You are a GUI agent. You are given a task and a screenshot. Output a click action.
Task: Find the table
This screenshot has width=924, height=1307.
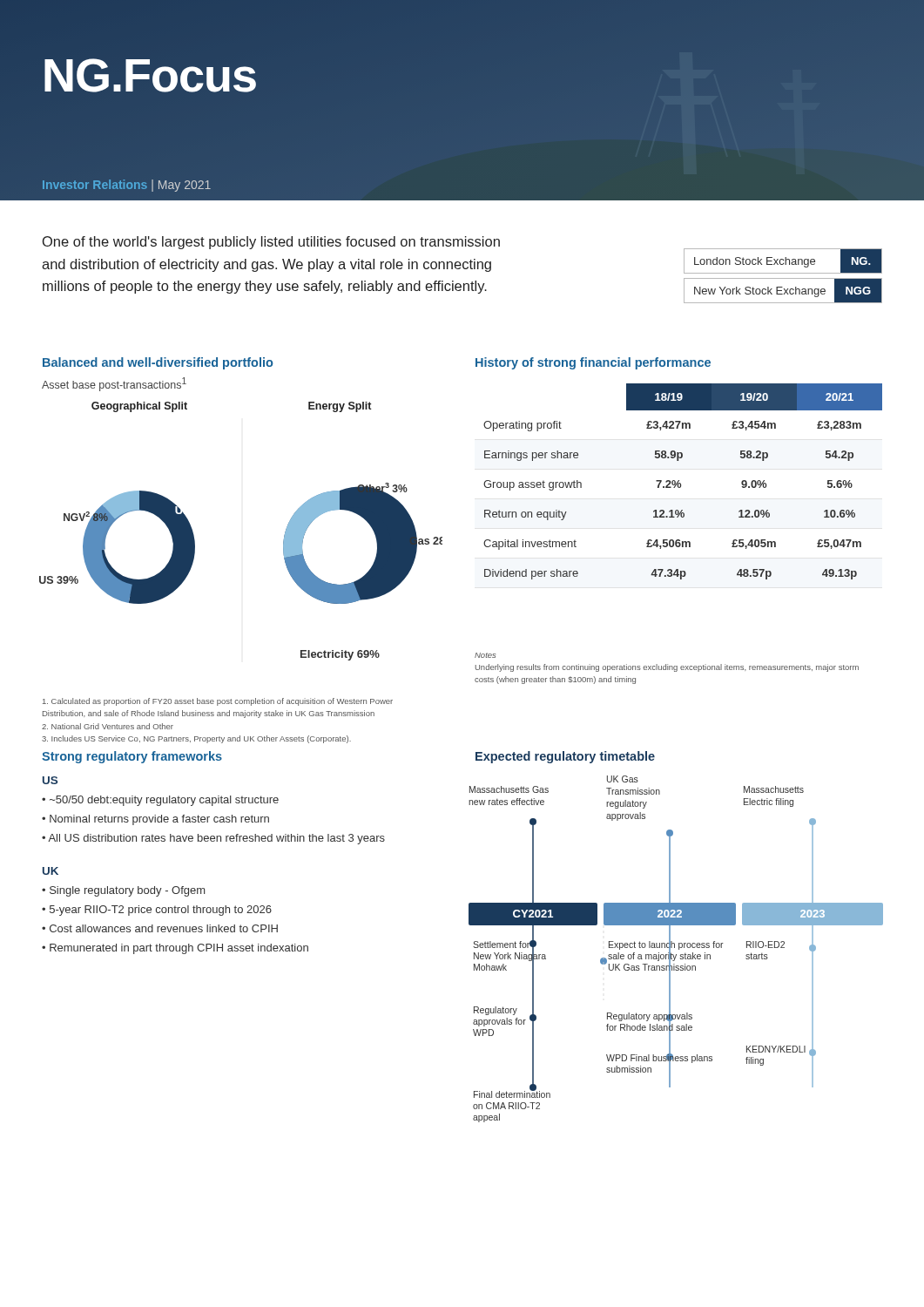pyautogui.click(x=678, y=486)
